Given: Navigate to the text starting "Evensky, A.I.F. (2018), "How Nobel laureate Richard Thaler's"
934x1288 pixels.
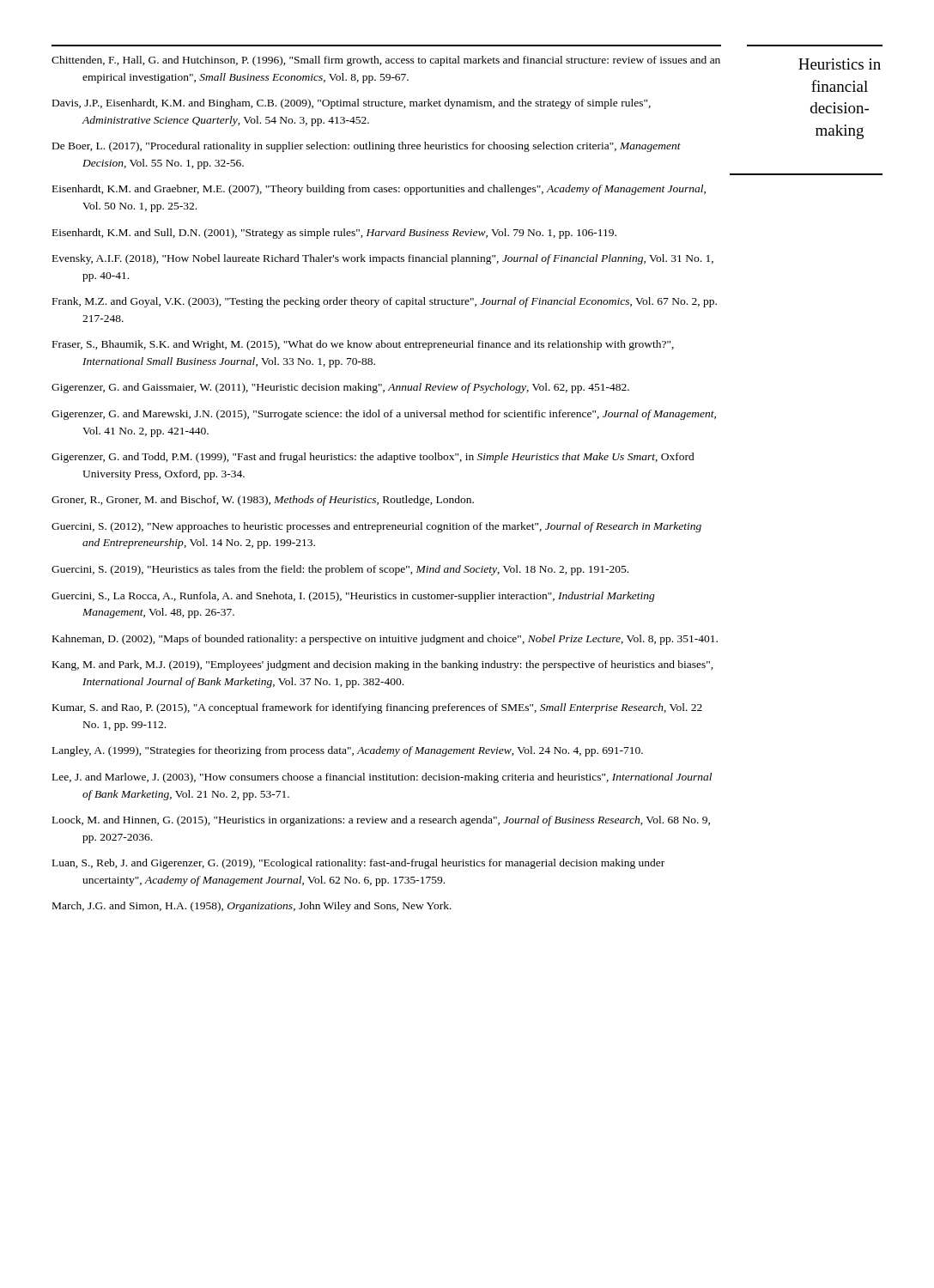Looking at the screenshot, I should click(383, 266).
